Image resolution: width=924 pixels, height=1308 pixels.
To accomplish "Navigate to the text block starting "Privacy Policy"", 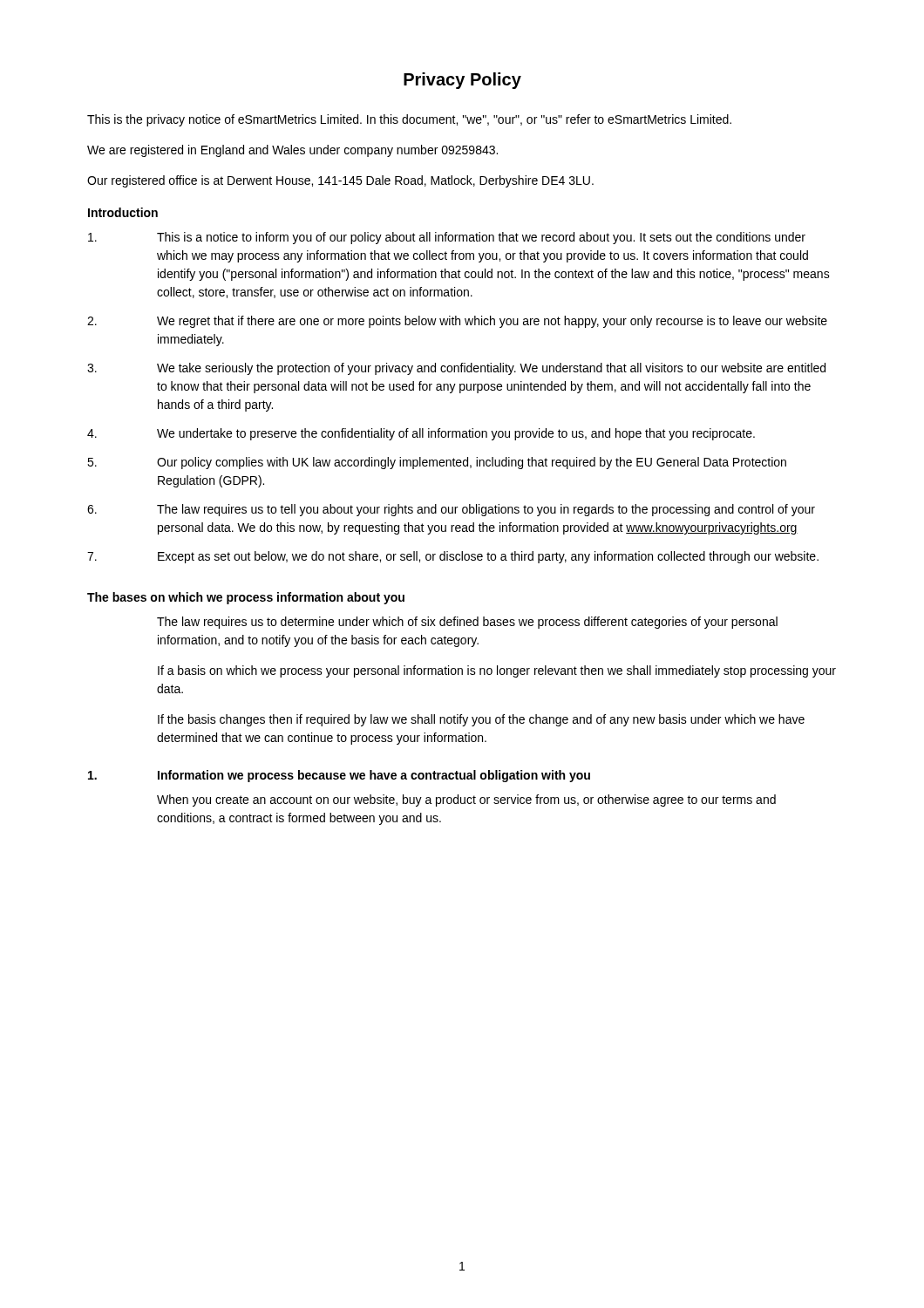I will click(x=462, y=80).
